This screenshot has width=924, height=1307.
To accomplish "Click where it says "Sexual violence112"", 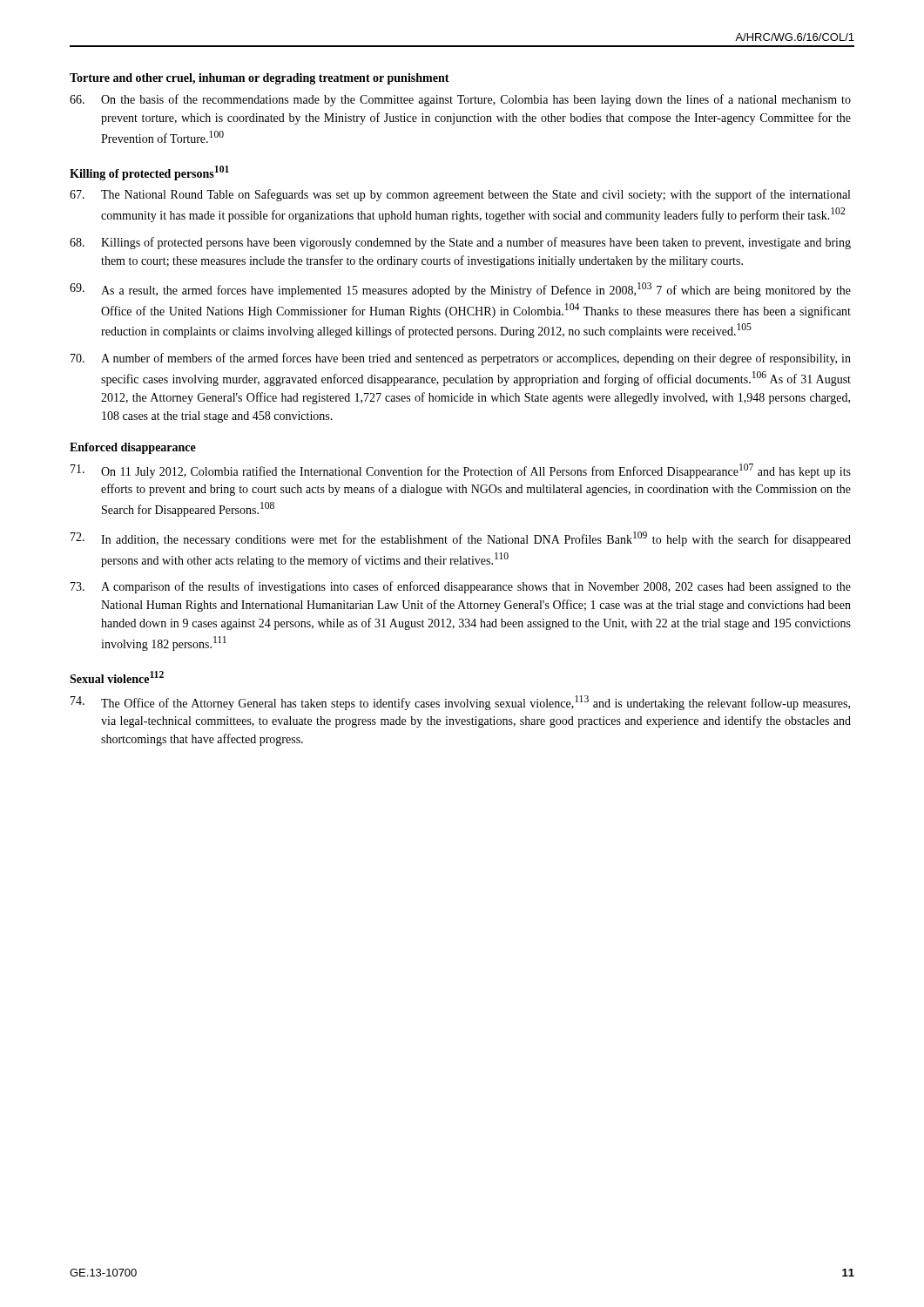I will click(117, 677).
